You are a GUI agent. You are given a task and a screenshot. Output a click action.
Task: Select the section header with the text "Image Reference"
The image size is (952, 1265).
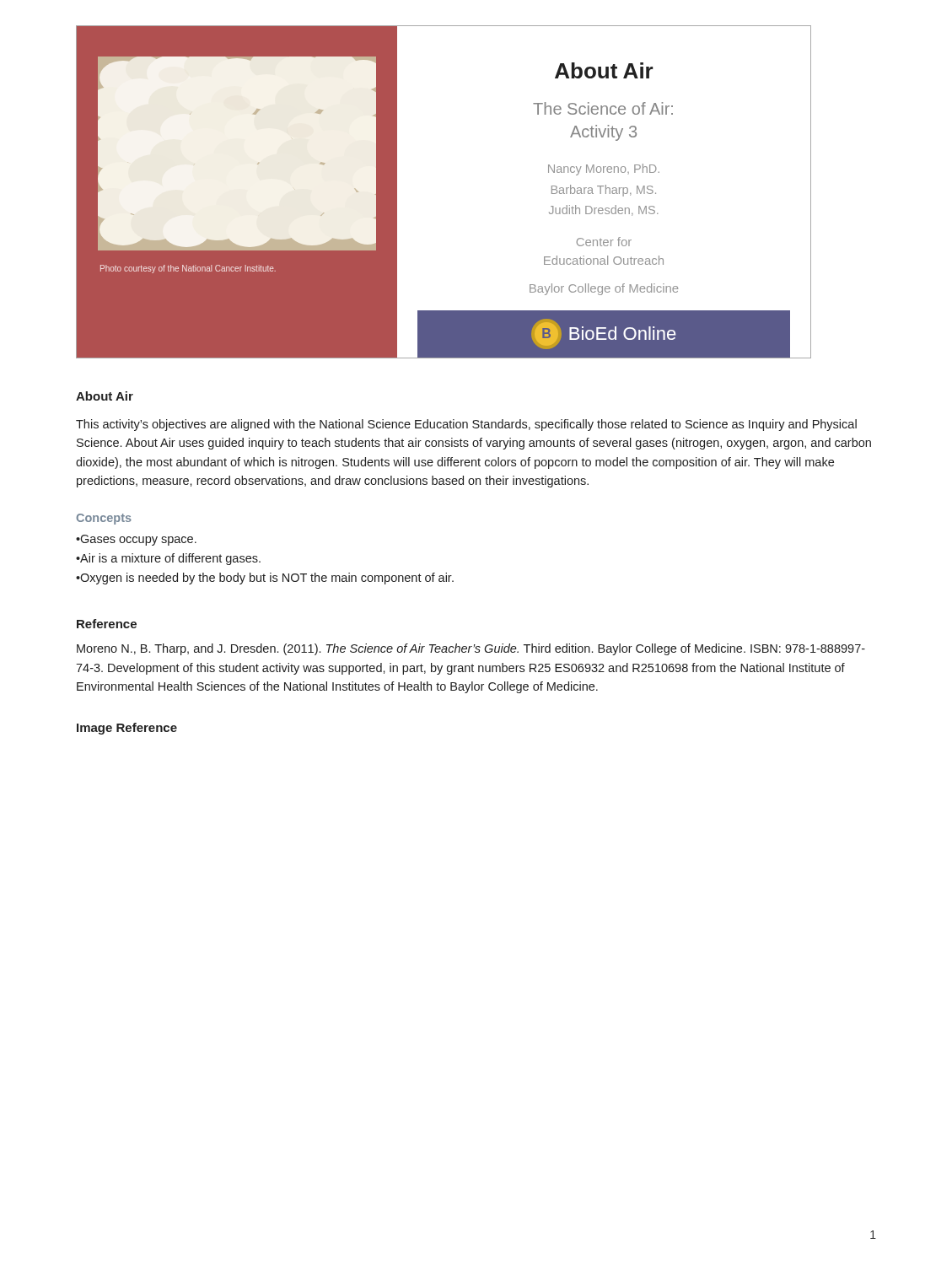click(x=127, y=727)
